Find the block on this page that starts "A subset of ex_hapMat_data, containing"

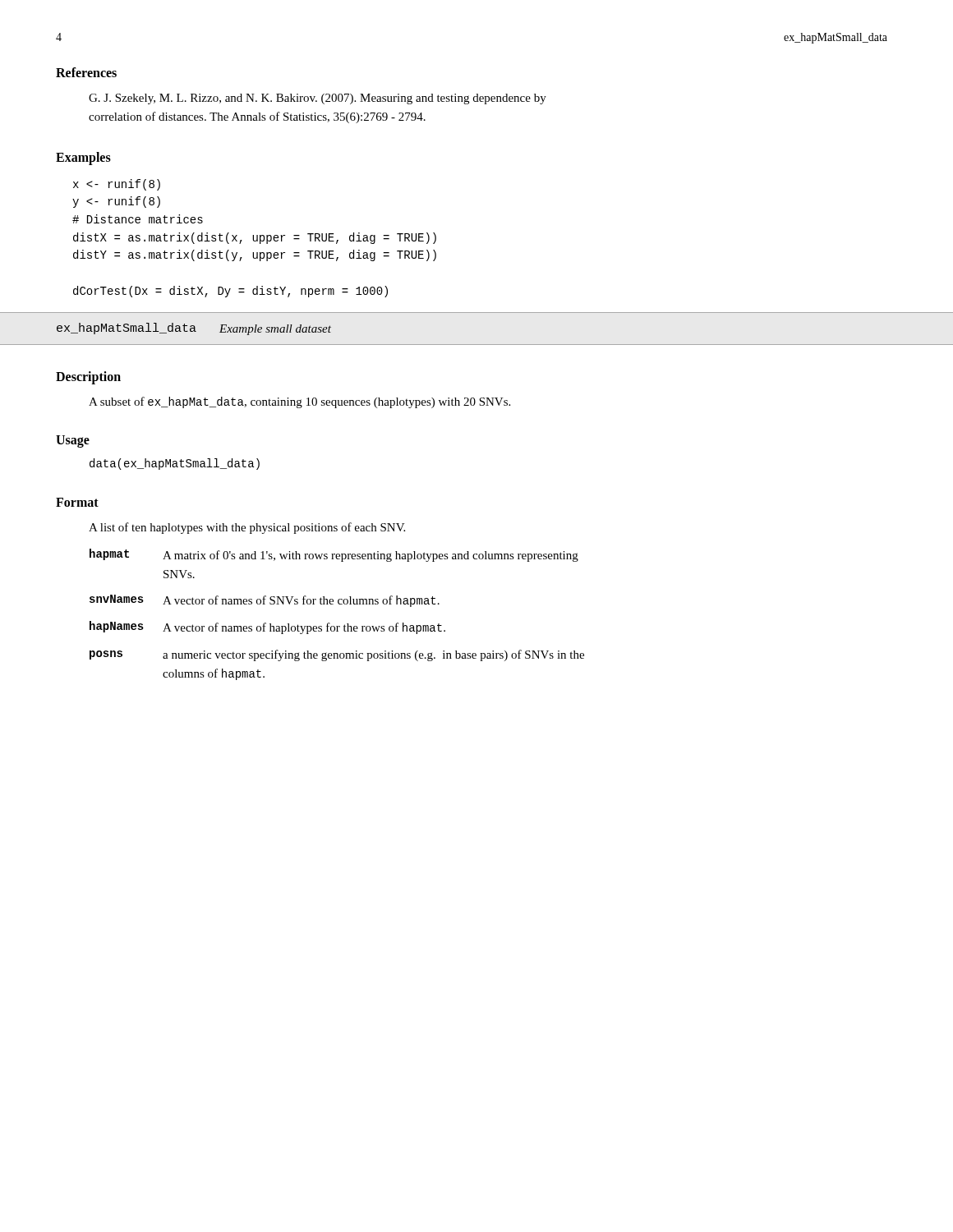point(300,402)
